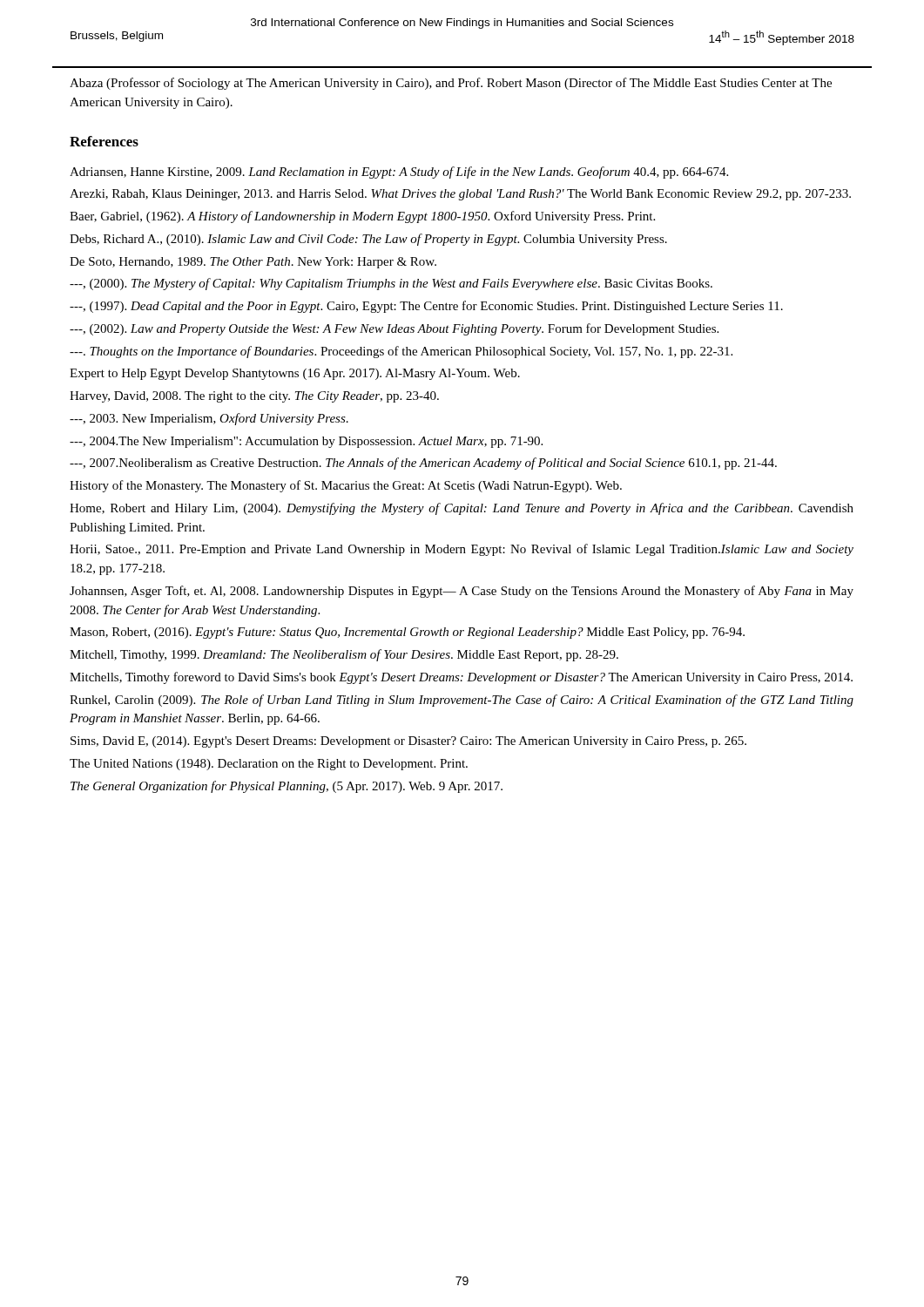Find the block on this page that starts "Debs, Richard A., (2010). Islamic Law and Civil"
Screen dimensions: 1307x924
[369, 239]
